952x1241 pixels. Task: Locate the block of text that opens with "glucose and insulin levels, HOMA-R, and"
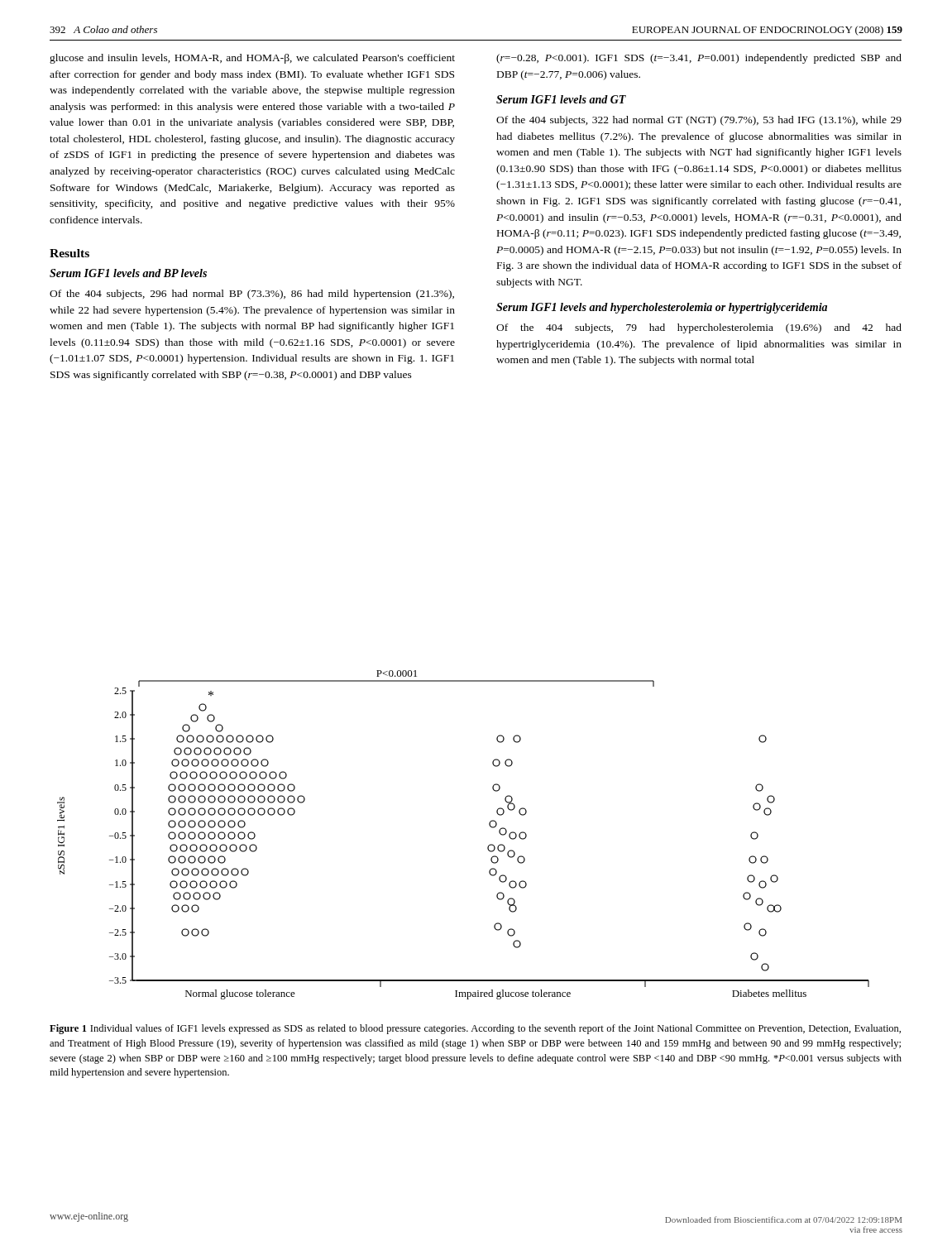point(252,139)
